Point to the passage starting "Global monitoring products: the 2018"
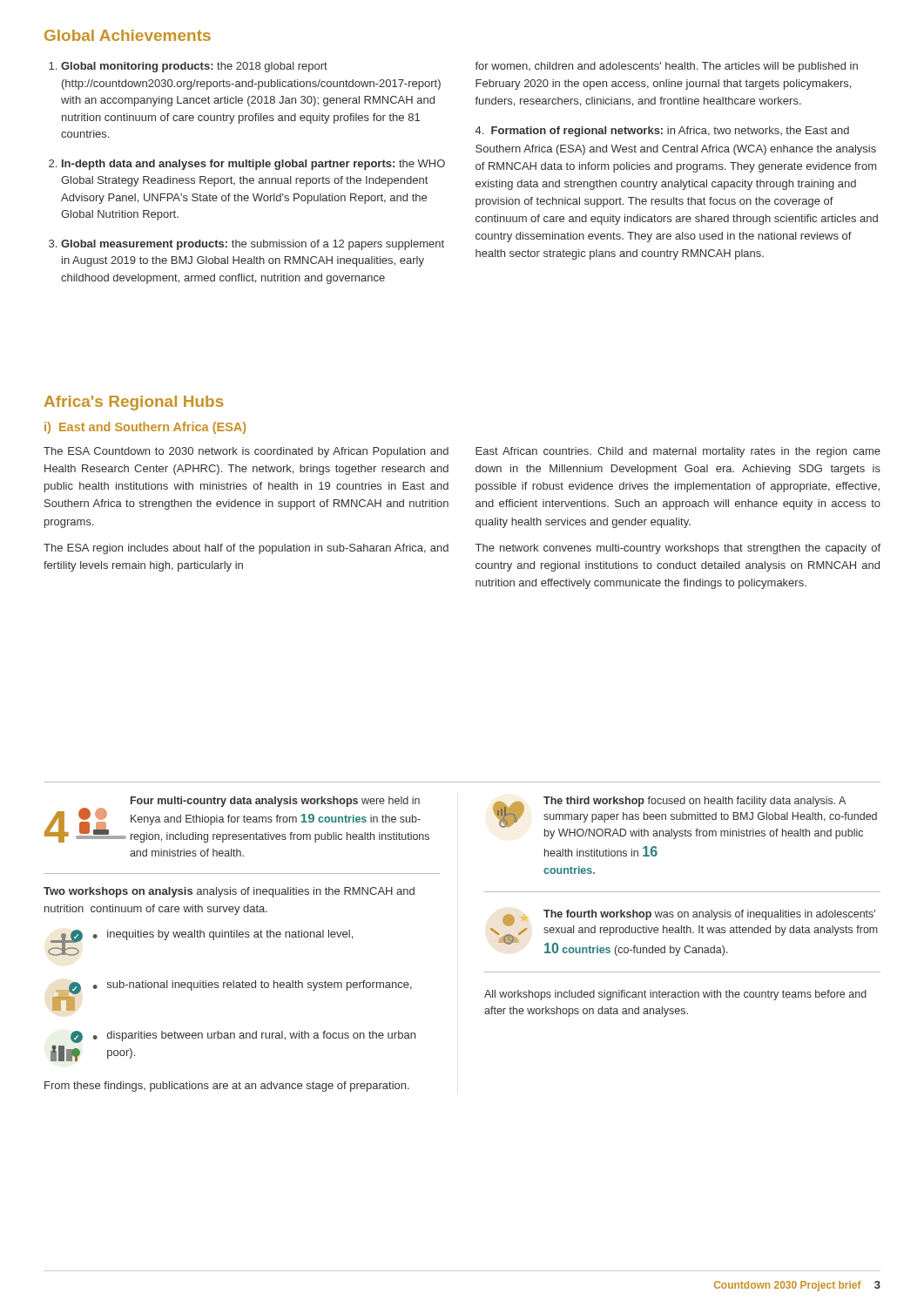Viewport: 924px width, 1307px height. [x=251, y=100]
